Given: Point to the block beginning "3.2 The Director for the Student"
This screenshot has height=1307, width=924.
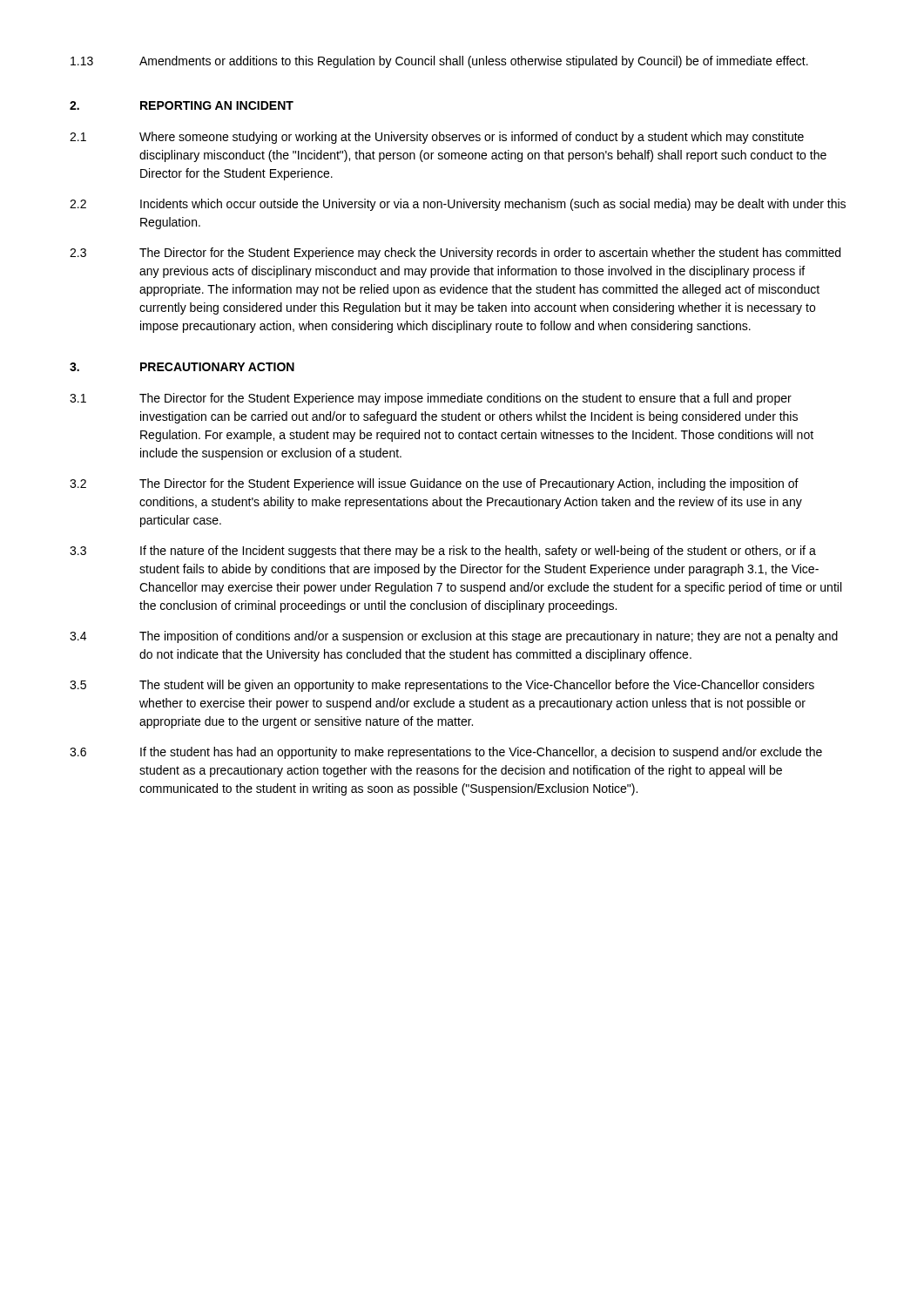Looking at the screenshot, I should point(462,502).
